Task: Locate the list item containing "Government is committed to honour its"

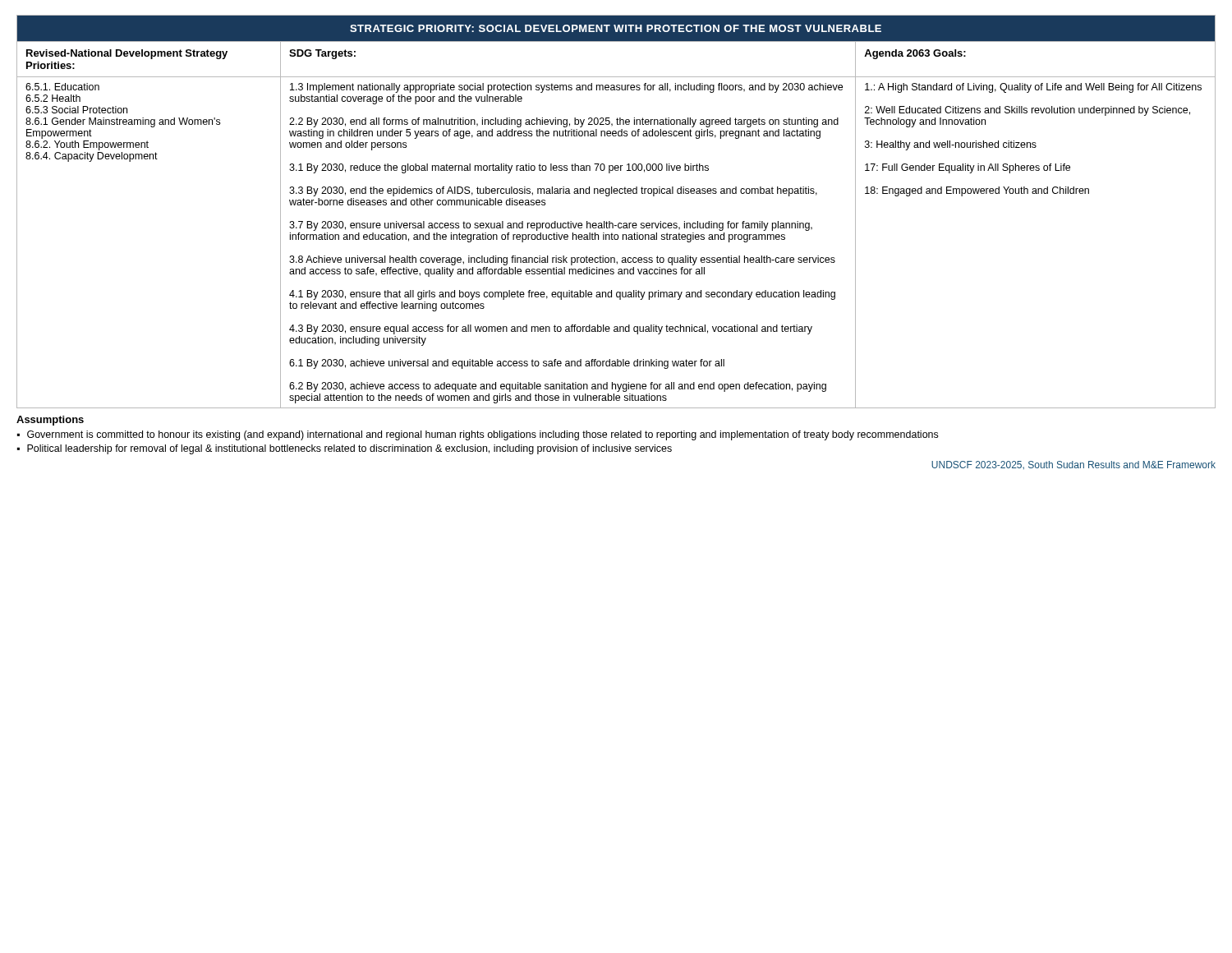Action: coord(483,435)
